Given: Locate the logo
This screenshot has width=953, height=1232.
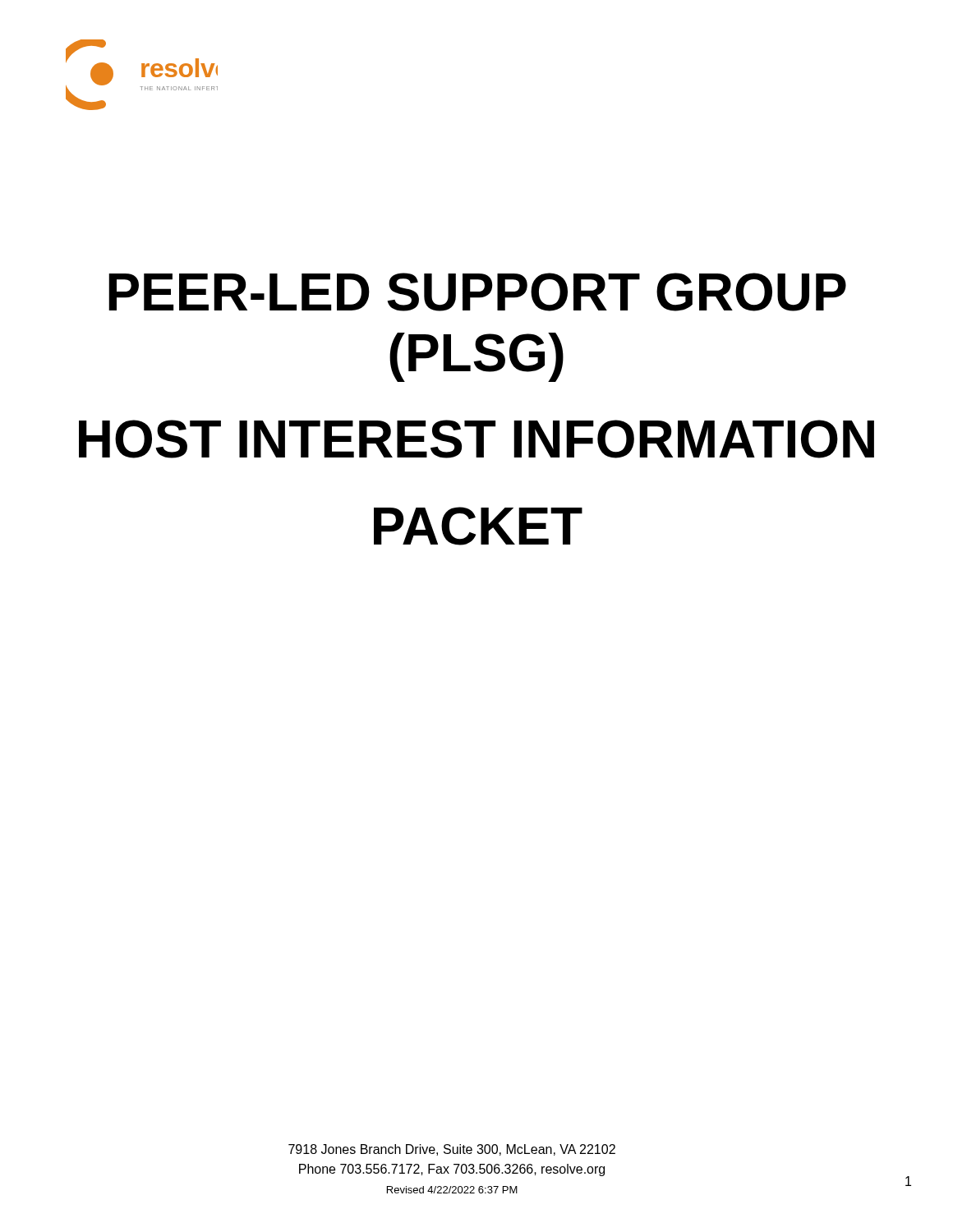Looking at the screenshot, I should click(x=142, y=78).
